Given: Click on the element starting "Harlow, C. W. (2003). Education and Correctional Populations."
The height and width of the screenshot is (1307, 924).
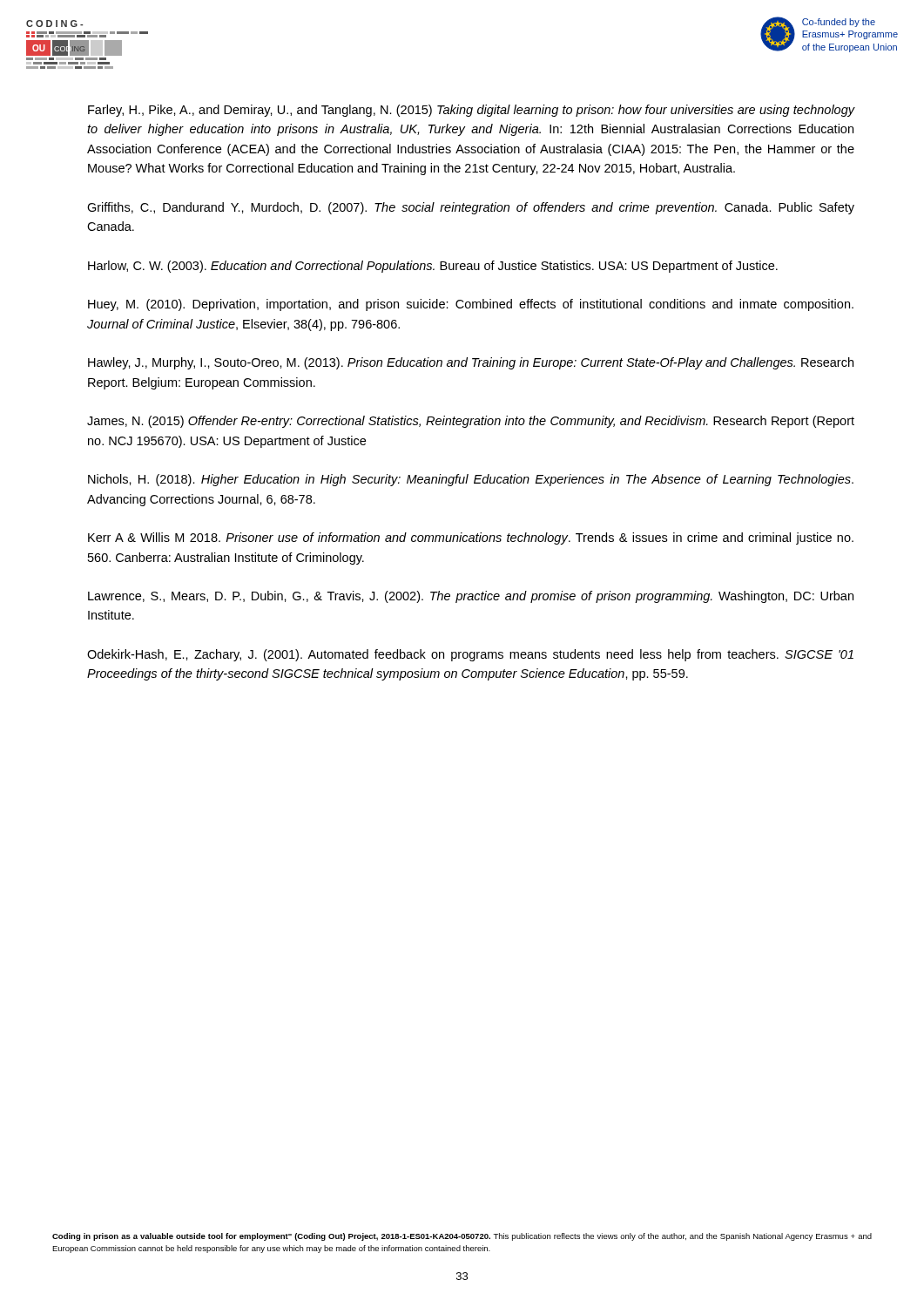Looking at the screenshot, I should tap(433, 266).
